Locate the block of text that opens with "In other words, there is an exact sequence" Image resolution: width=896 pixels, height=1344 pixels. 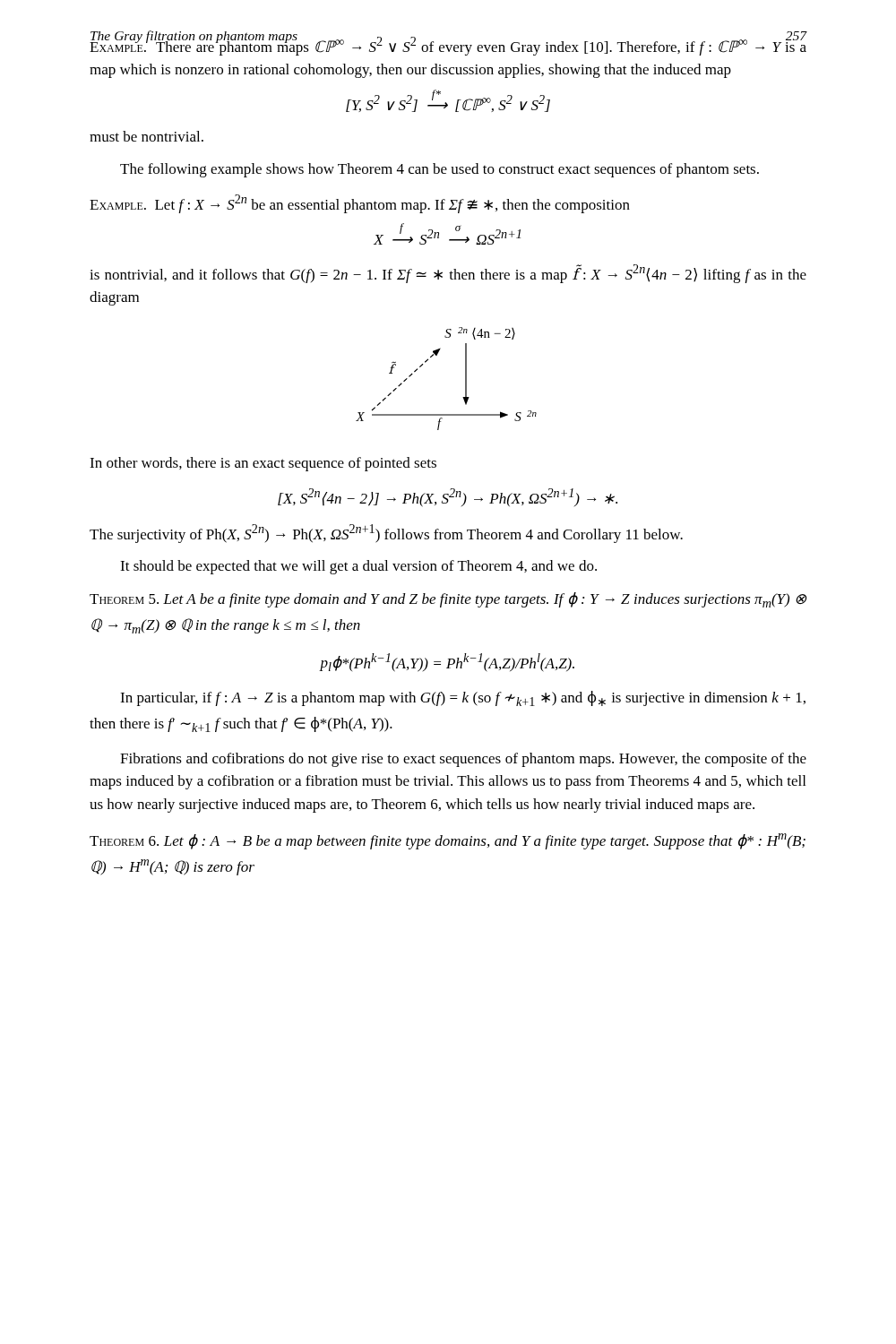pos(263,463)
